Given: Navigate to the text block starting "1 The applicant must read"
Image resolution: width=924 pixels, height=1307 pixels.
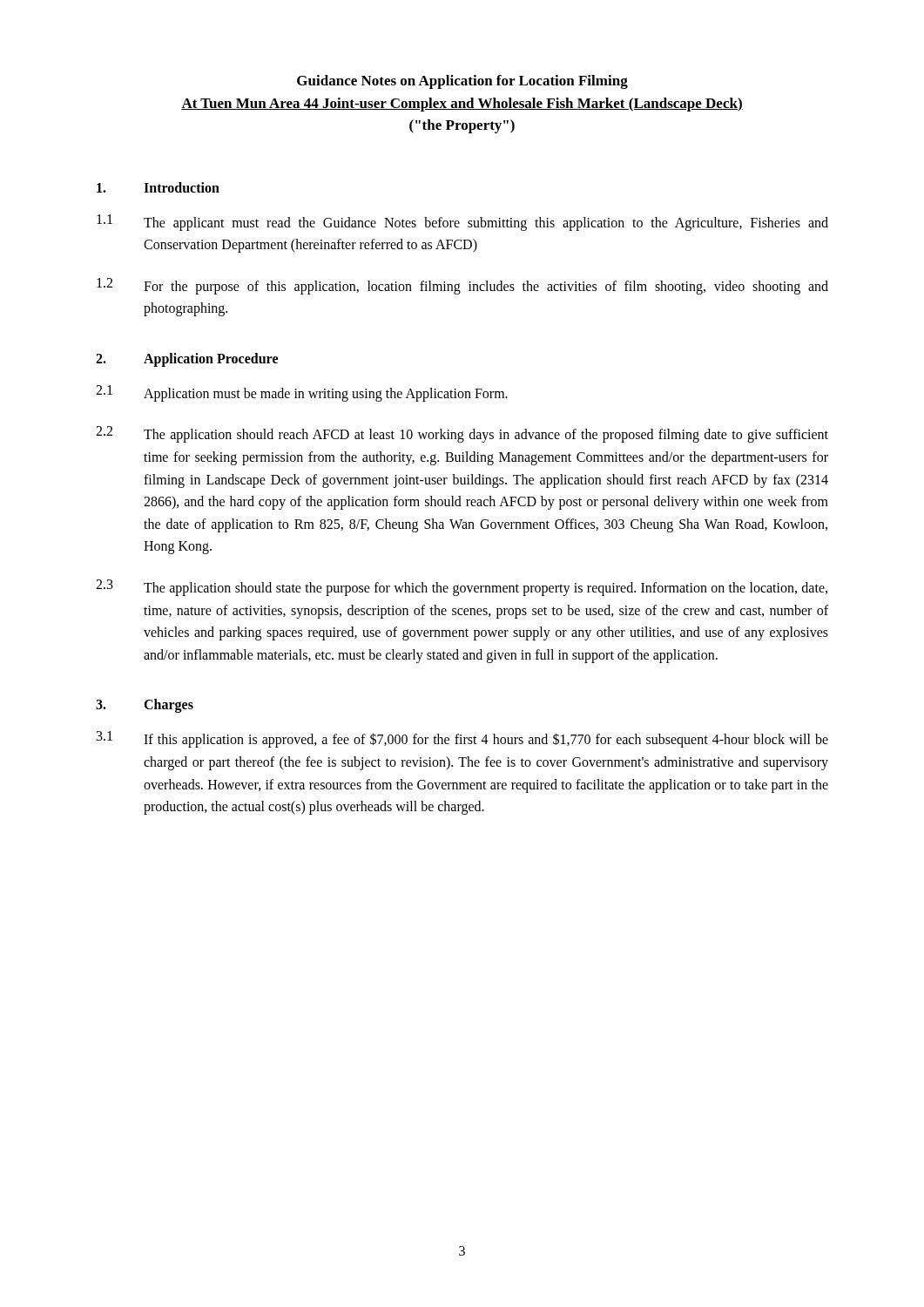Looking at the screenshot, I should coord(462,234).
